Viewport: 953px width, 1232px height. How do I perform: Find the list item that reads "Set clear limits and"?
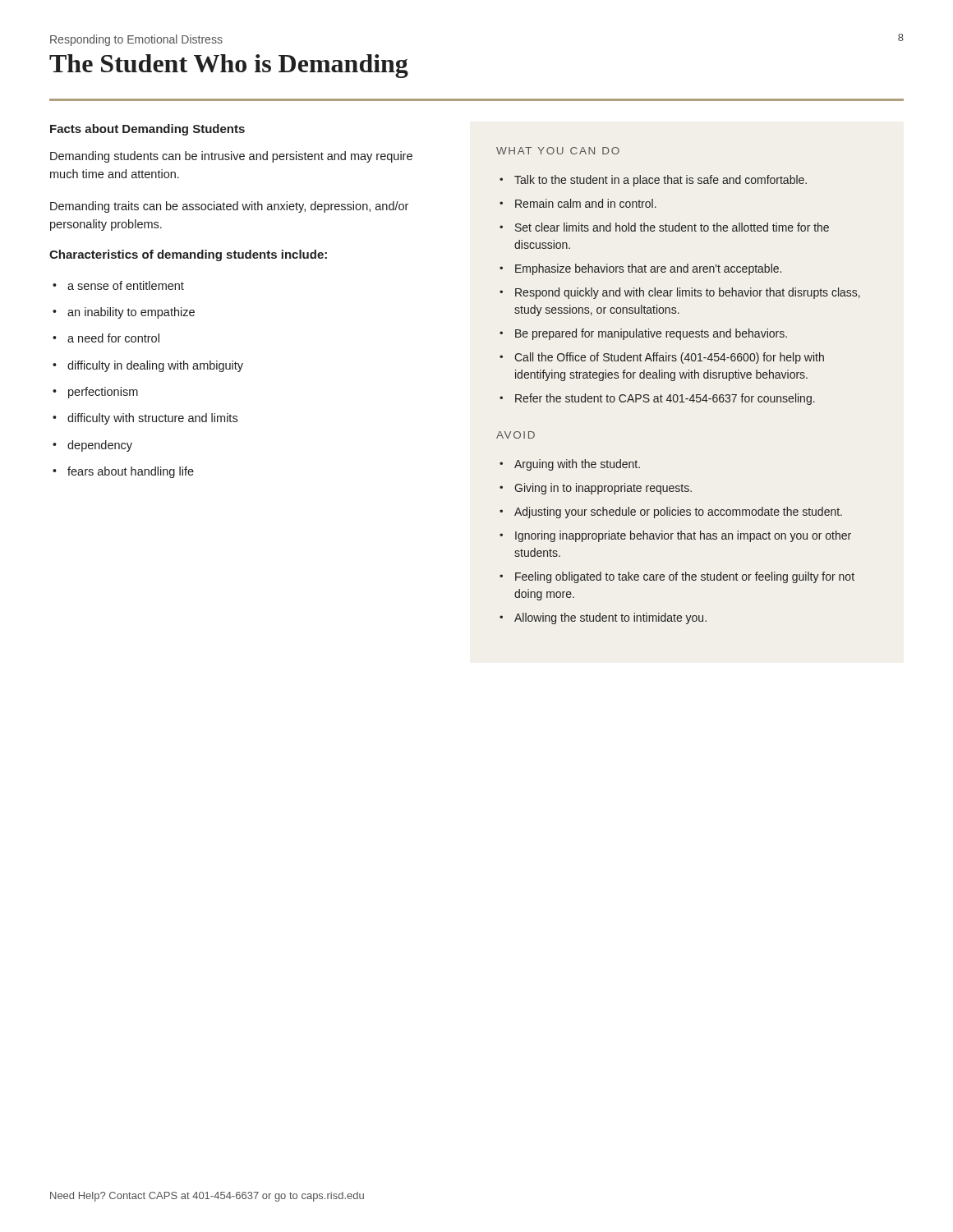click(x=672, y=236)
